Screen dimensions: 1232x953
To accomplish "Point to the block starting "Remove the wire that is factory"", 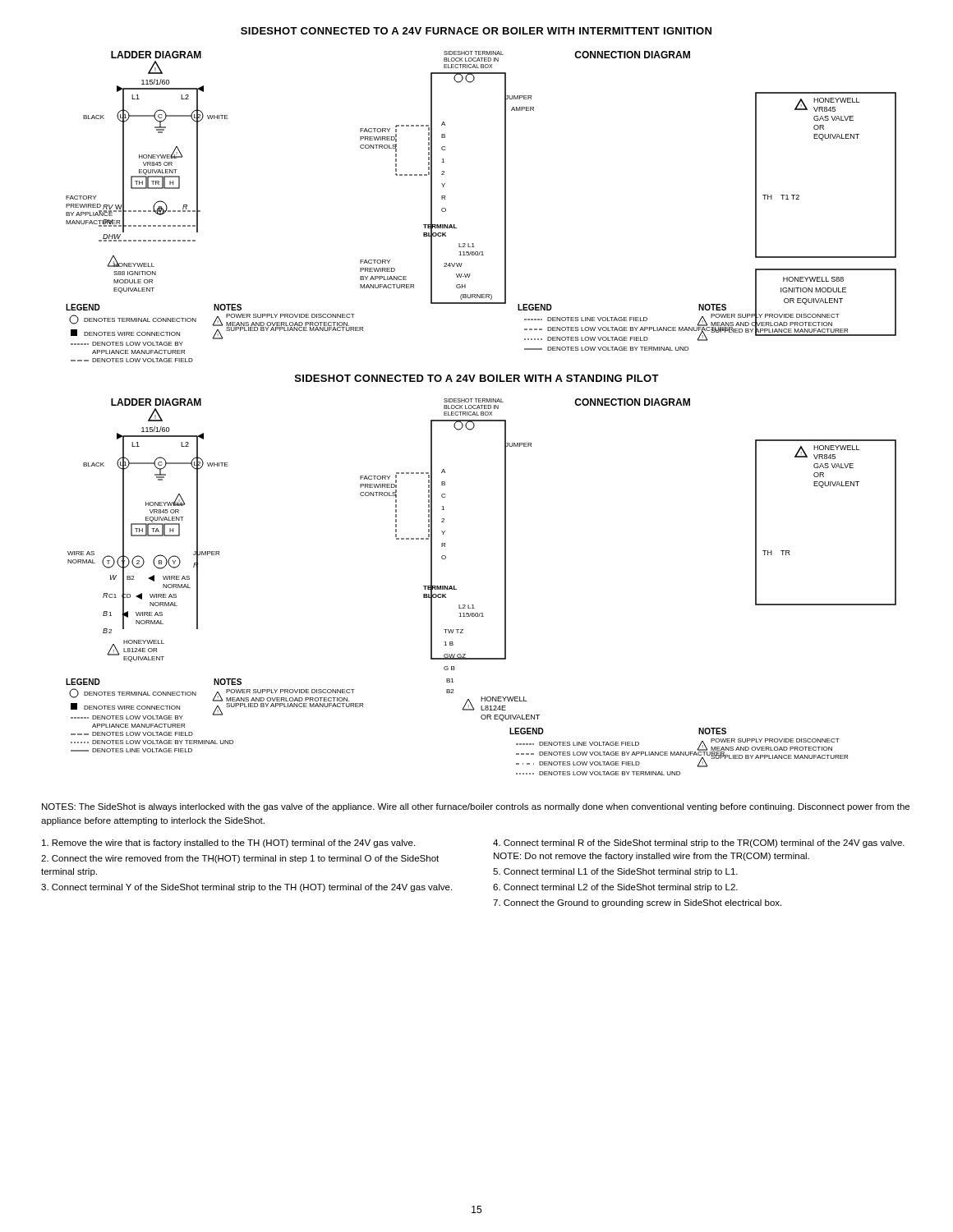I will pos(228,842).
